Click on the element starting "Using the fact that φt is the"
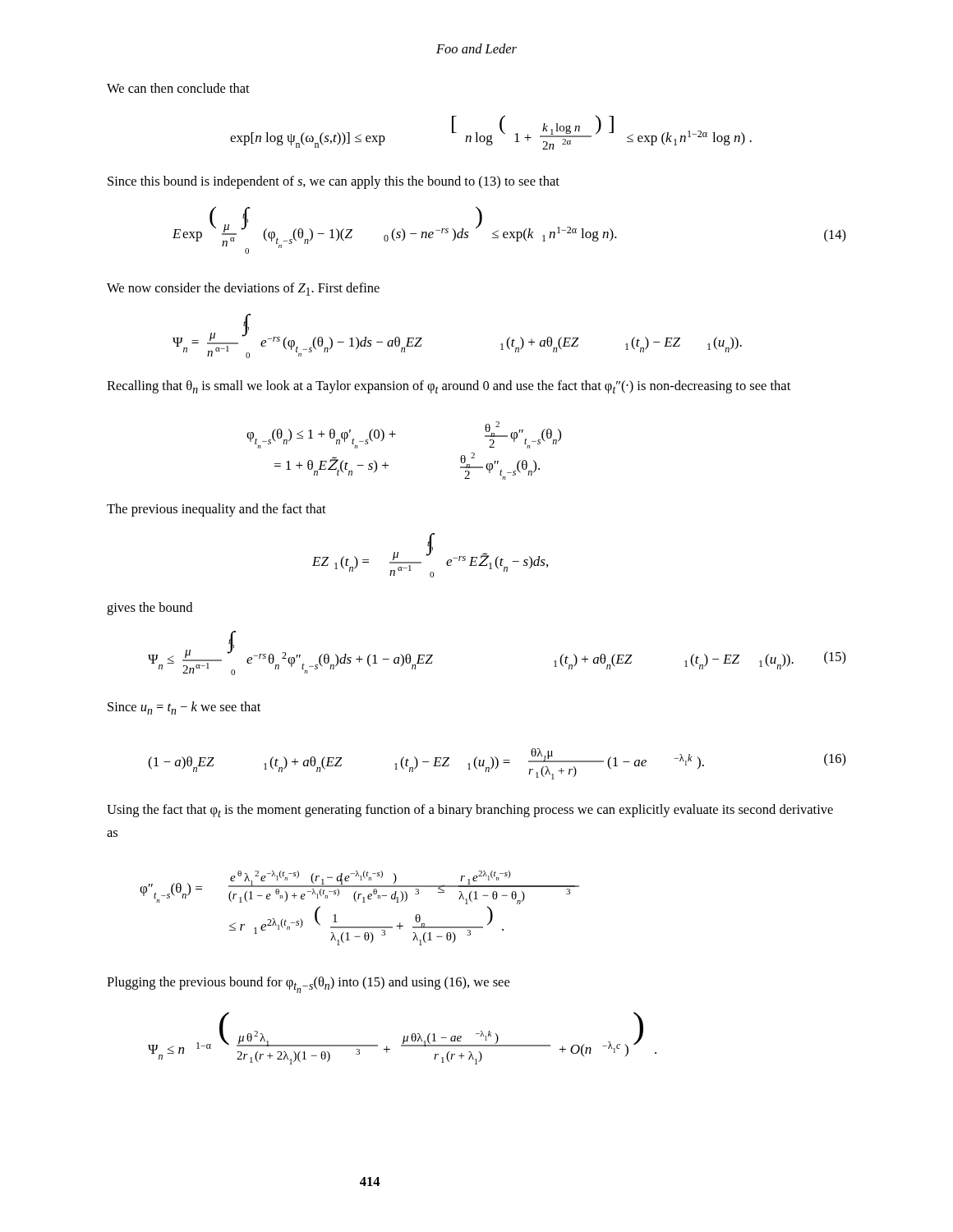The width and height of the screenshot is (953, 1232). coord(470,821)
